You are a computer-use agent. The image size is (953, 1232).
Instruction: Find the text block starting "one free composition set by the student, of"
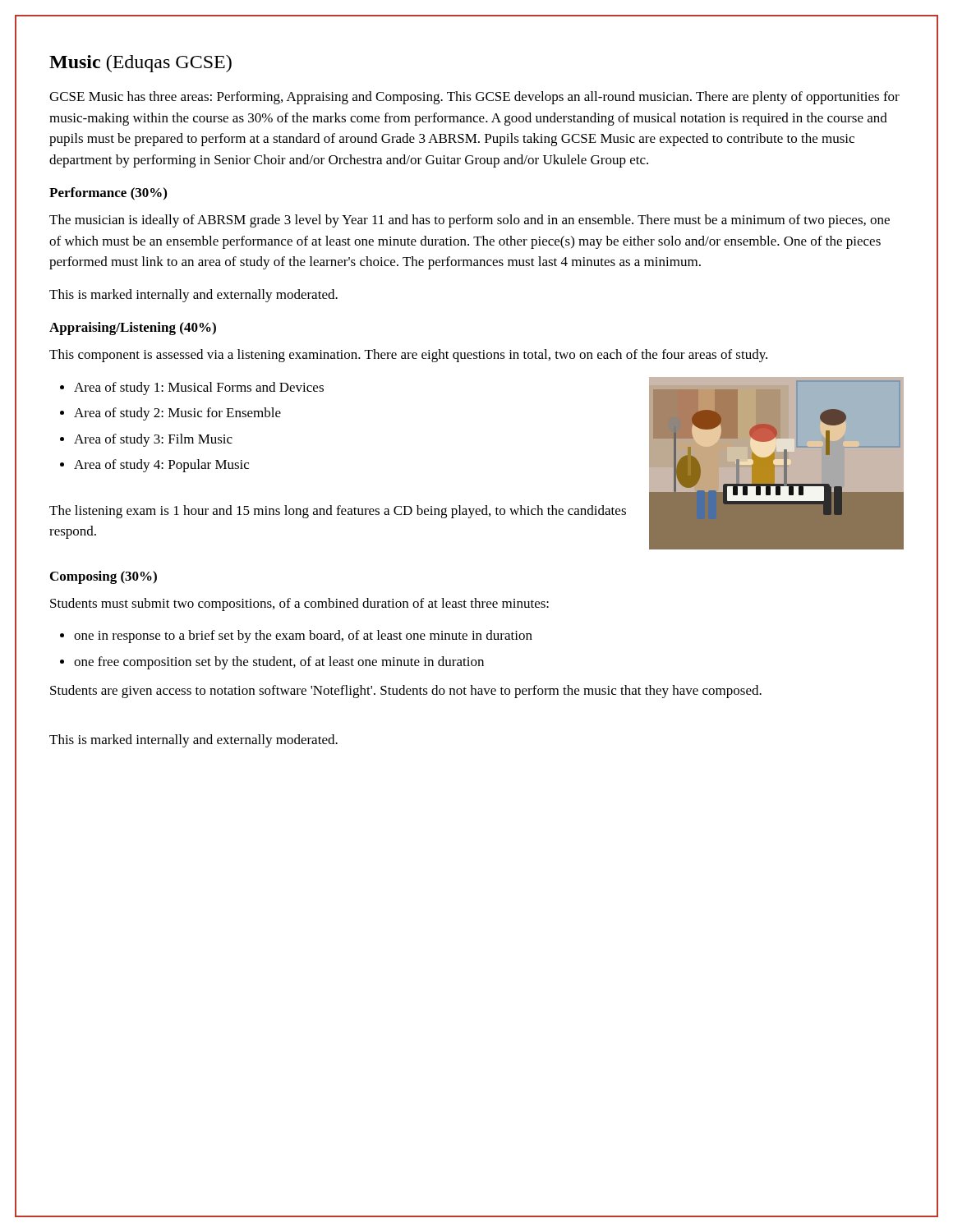click(279, 661)
